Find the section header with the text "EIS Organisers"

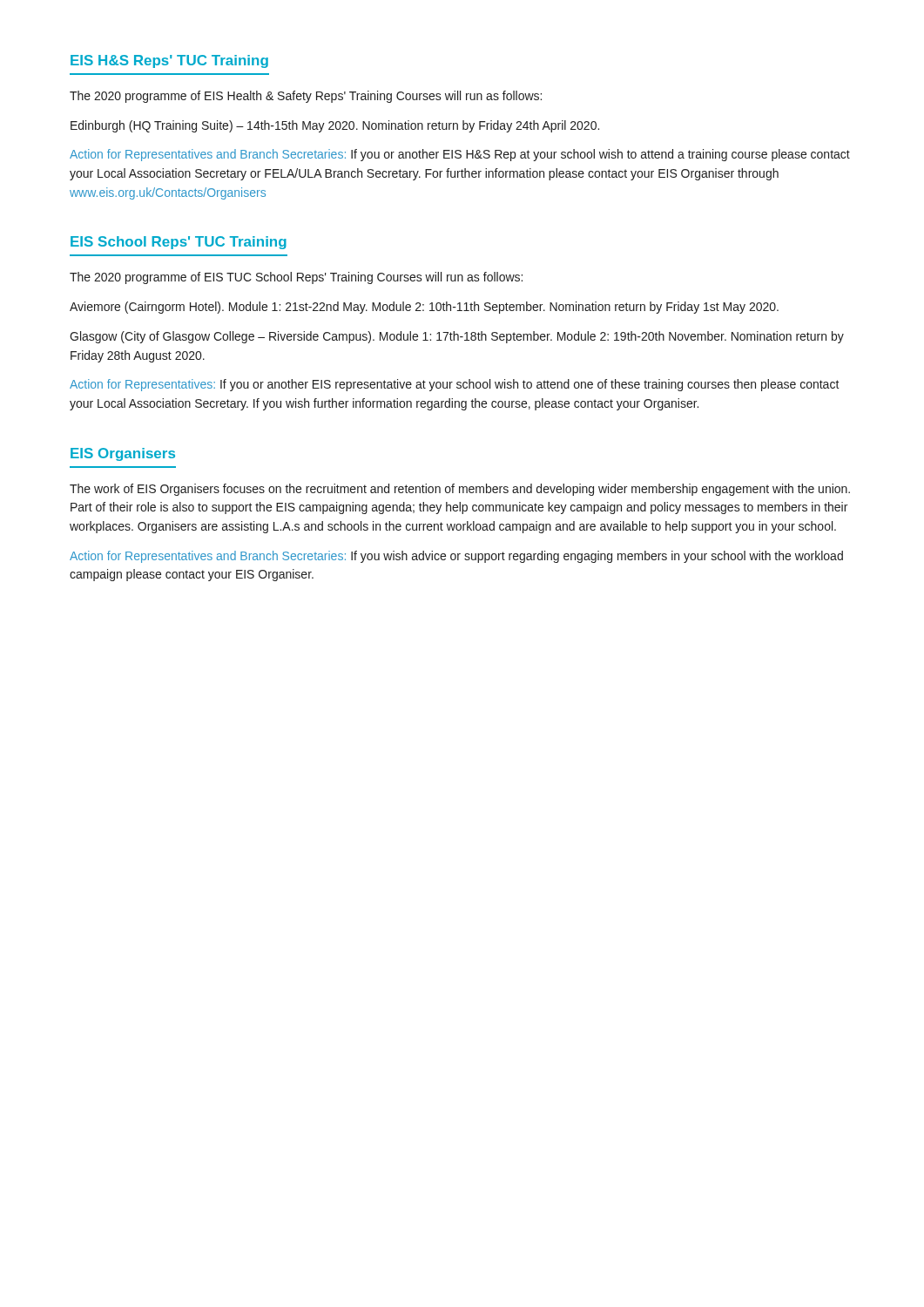click(123, 456)
